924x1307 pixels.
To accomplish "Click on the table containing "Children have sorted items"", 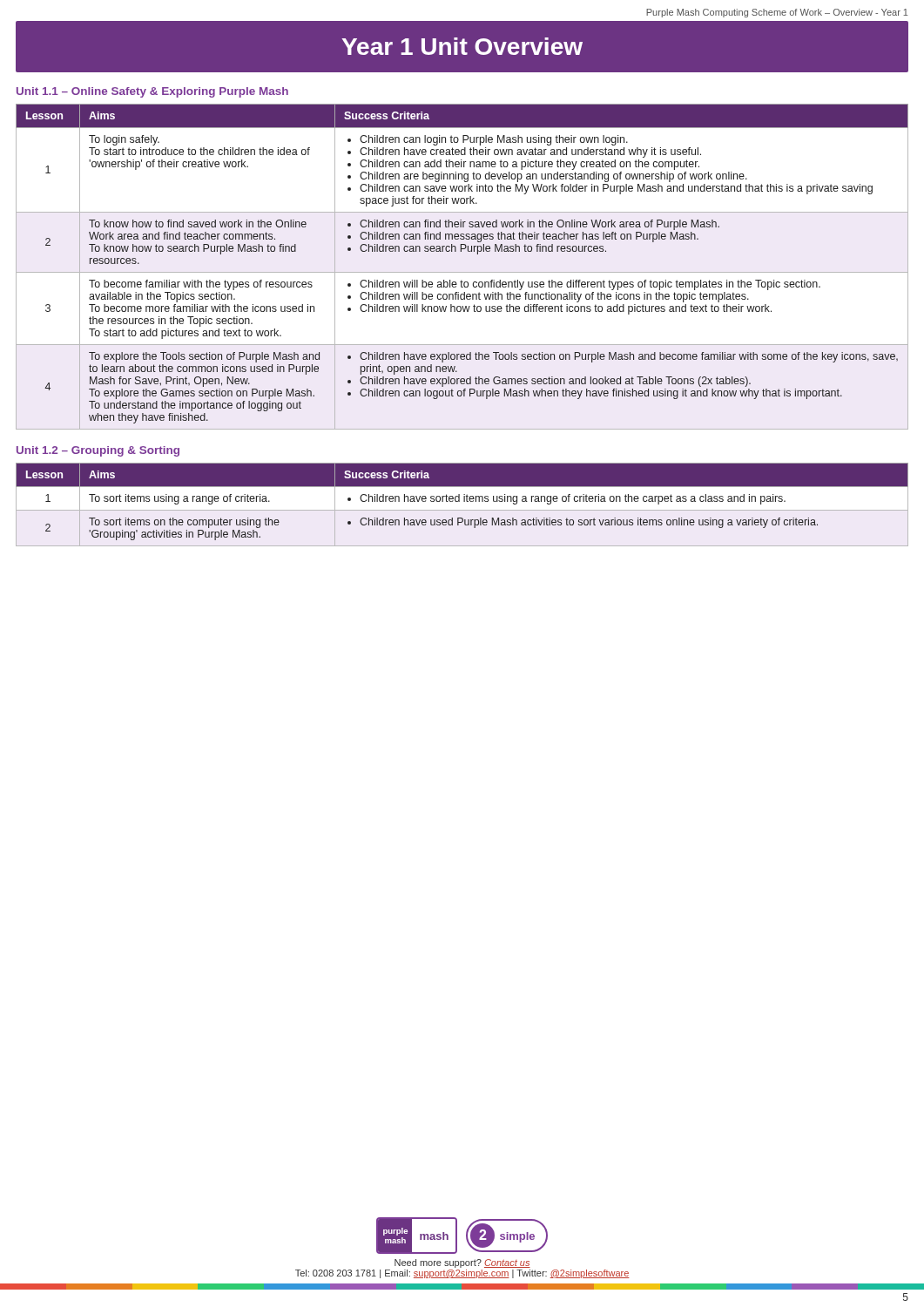I will (462, 505).
